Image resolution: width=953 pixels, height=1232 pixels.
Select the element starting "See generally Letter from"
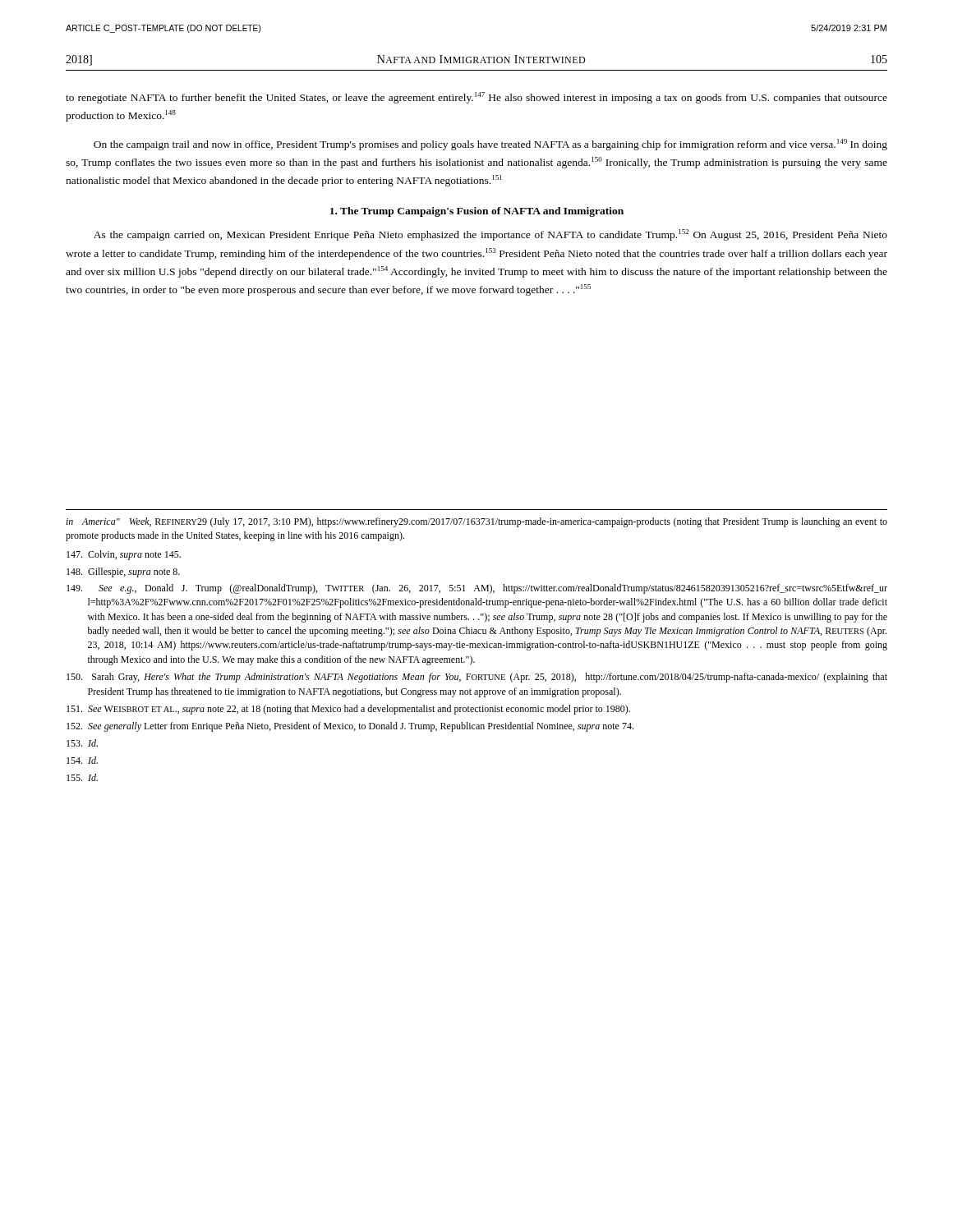coord(350,726)
